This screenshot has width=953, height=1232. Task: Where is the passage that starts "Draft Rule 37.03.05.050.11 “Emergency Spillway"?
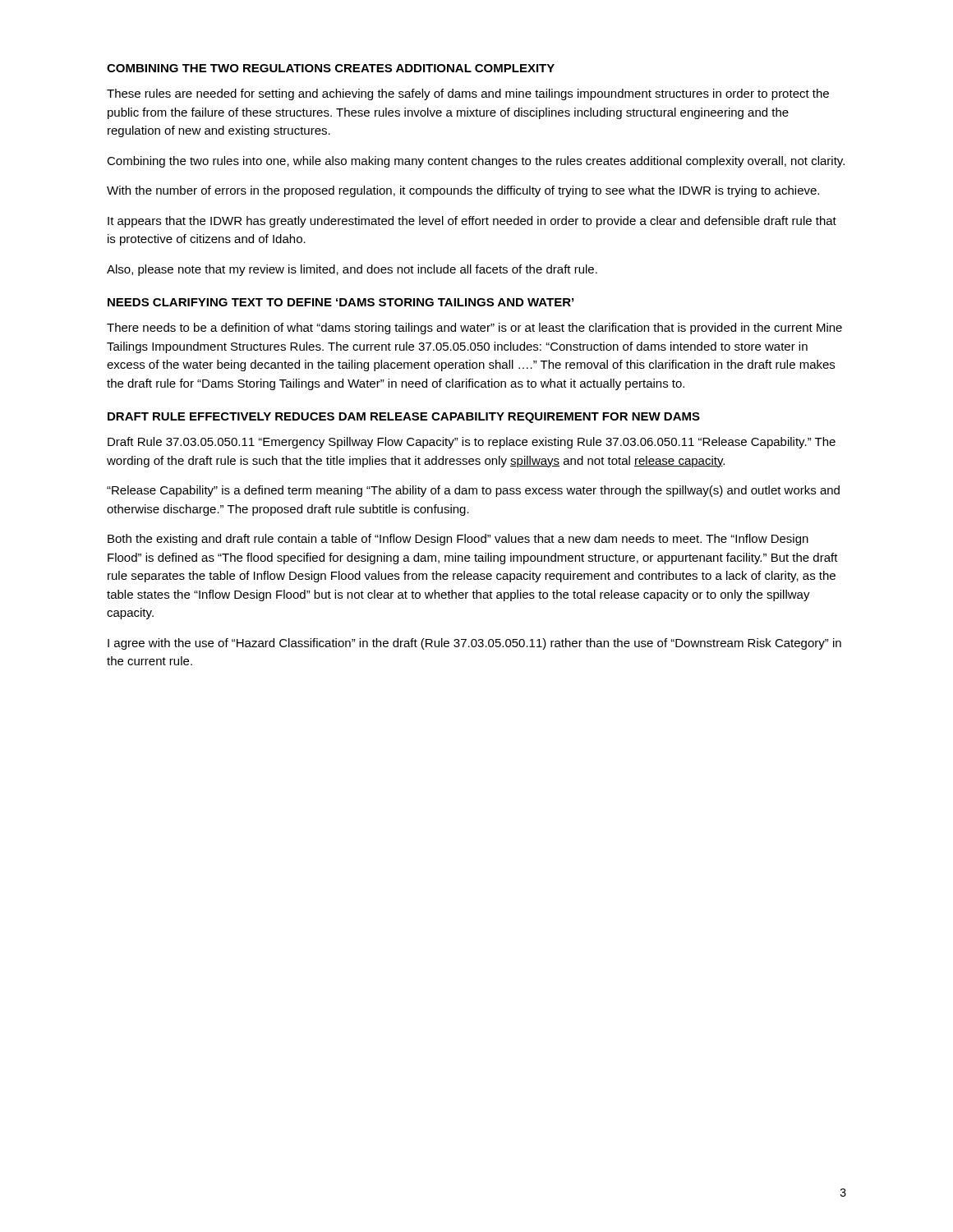[471, 451]
